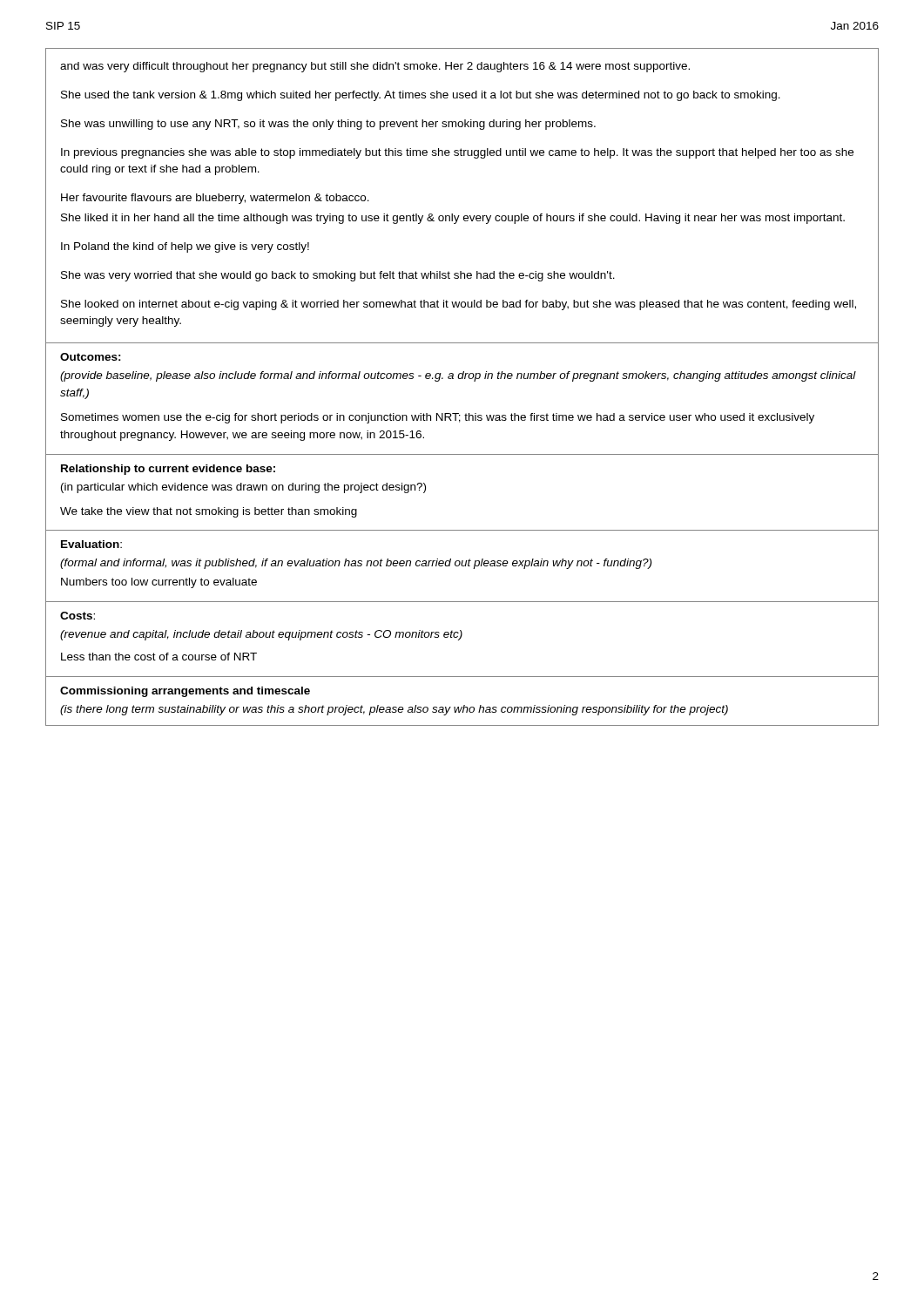Find the region starting "Commissioning arrangements and"
Viewport: 924px width, 1307px height.
[x=185, y=690]
